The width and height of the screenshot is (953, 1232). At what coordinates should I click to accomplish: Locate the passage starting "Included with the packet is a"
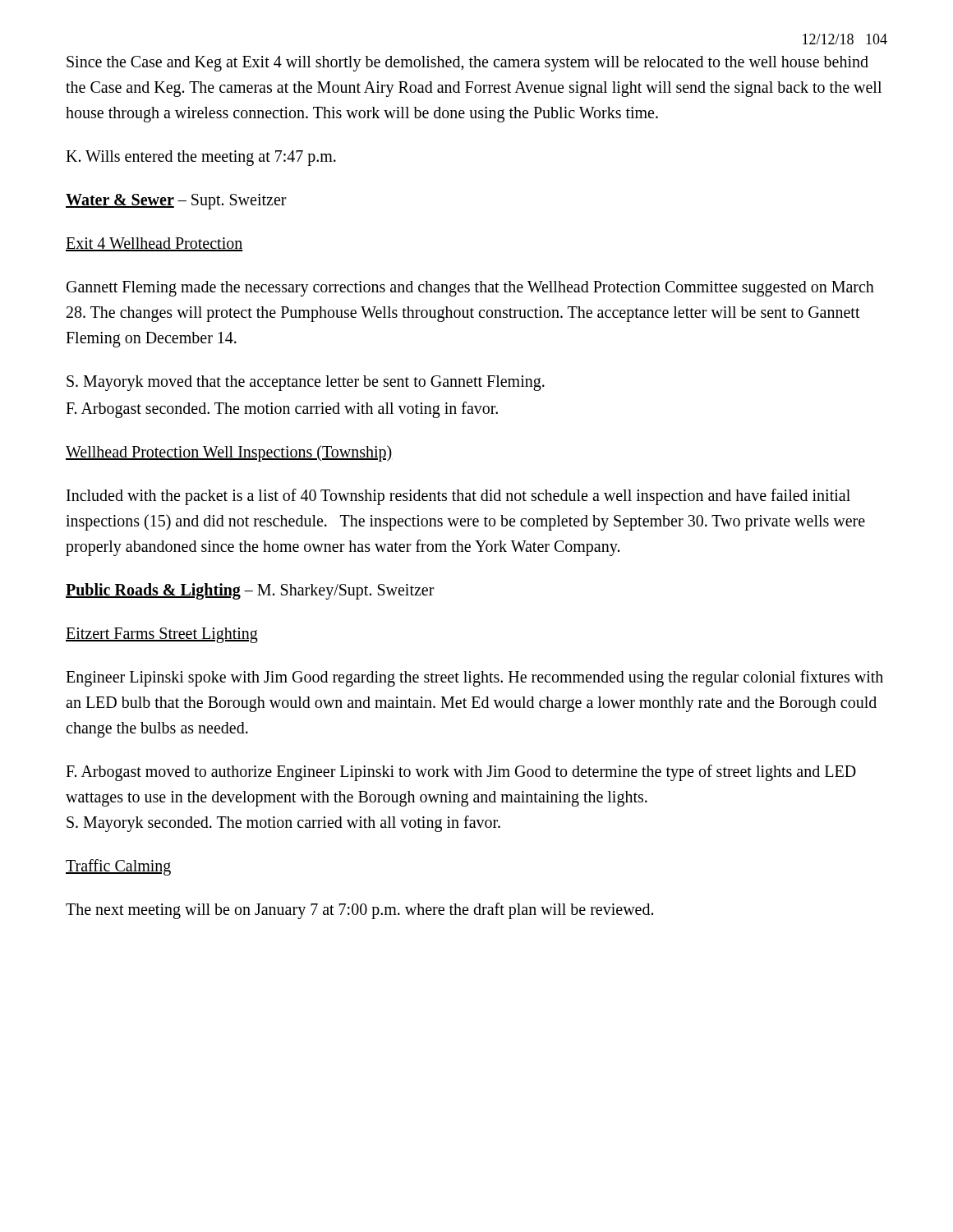pos(465,521)
